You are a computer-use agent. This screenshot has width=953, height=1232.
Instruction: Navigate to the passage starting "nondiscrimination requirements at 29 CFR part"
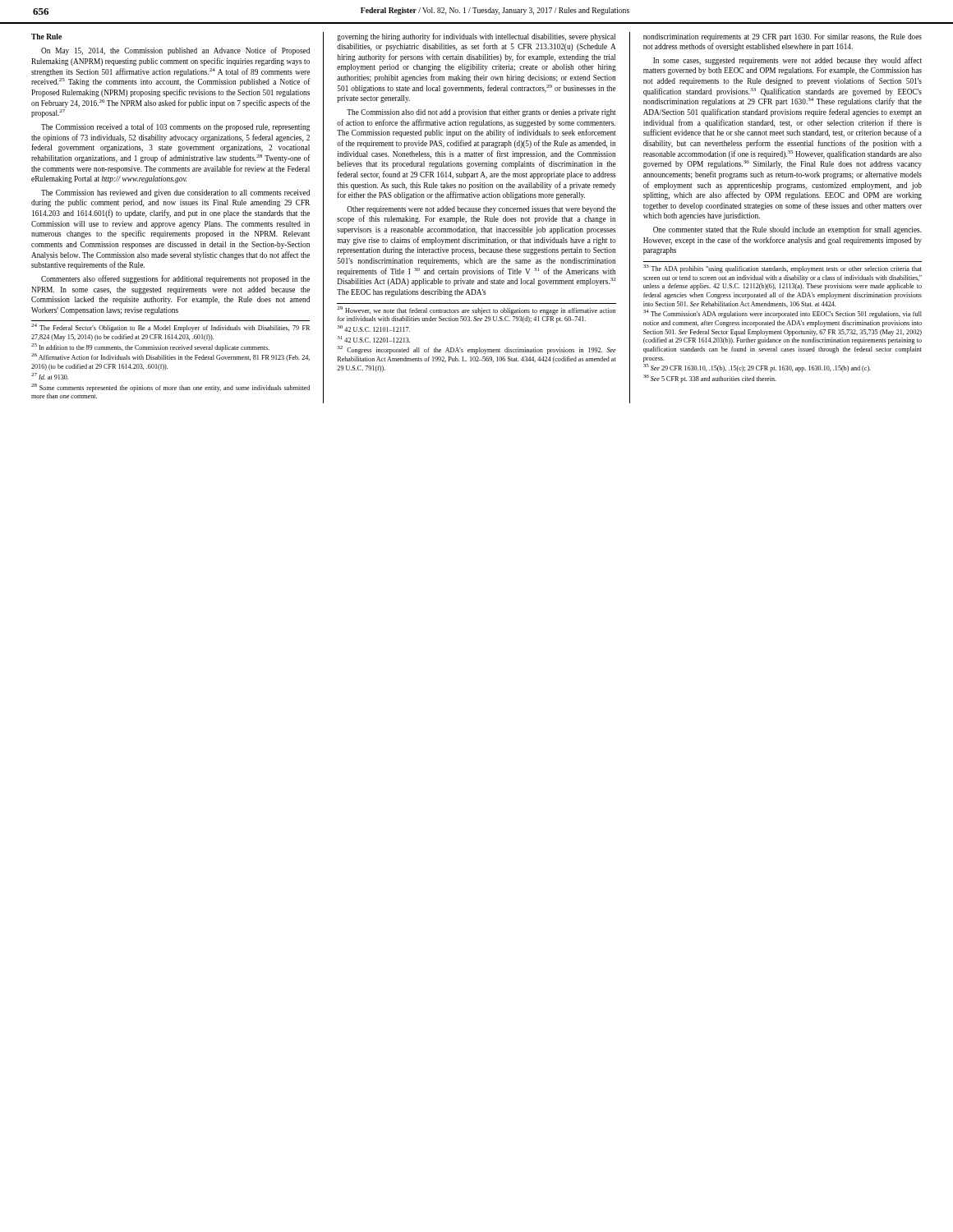pyautogui.click(x=782, y=144)
